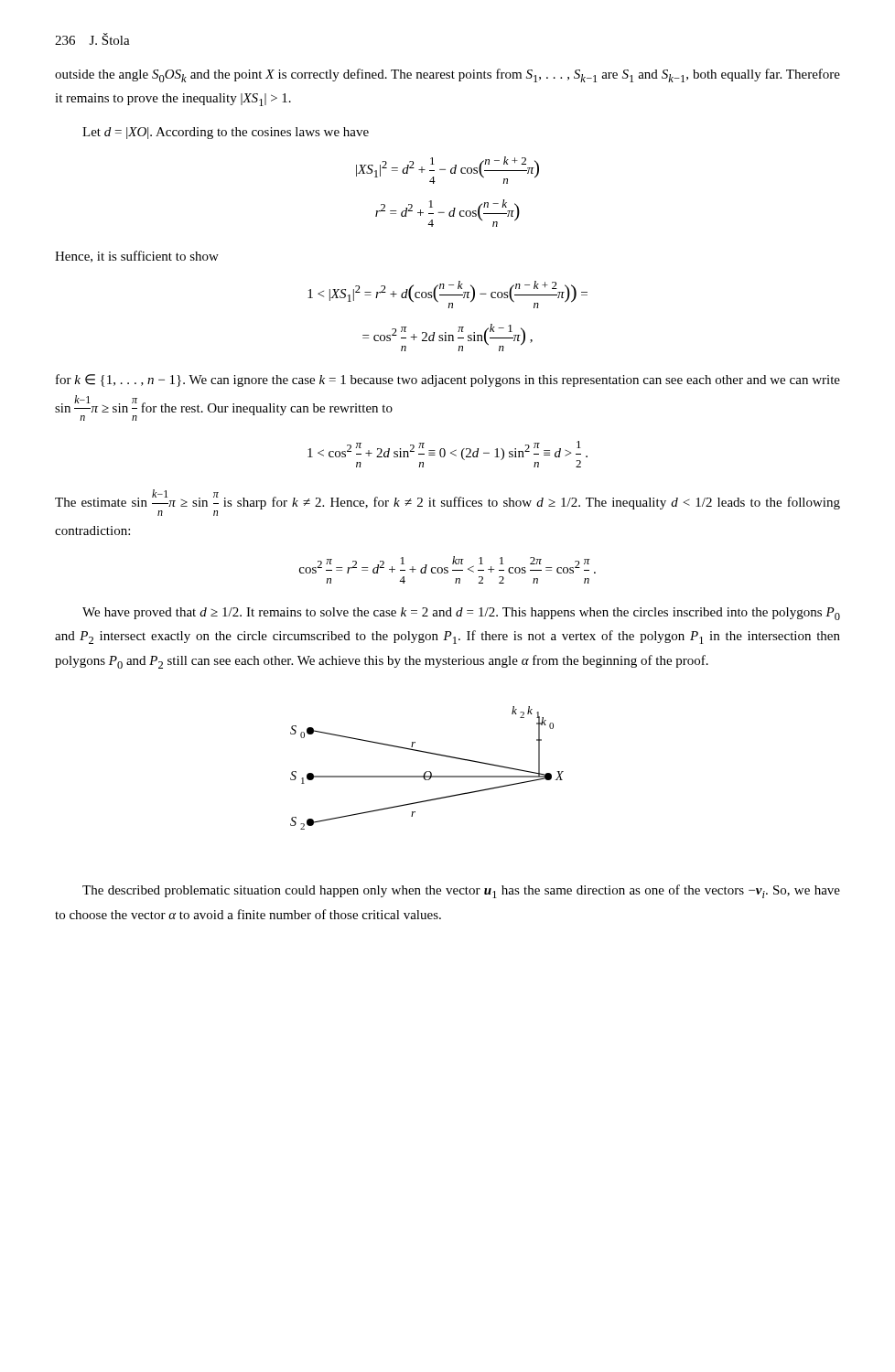
Task: Click on the region starting "Let d = |XO|. According to the cosines"
Action: pyautogui.click(x=226, y=133)
